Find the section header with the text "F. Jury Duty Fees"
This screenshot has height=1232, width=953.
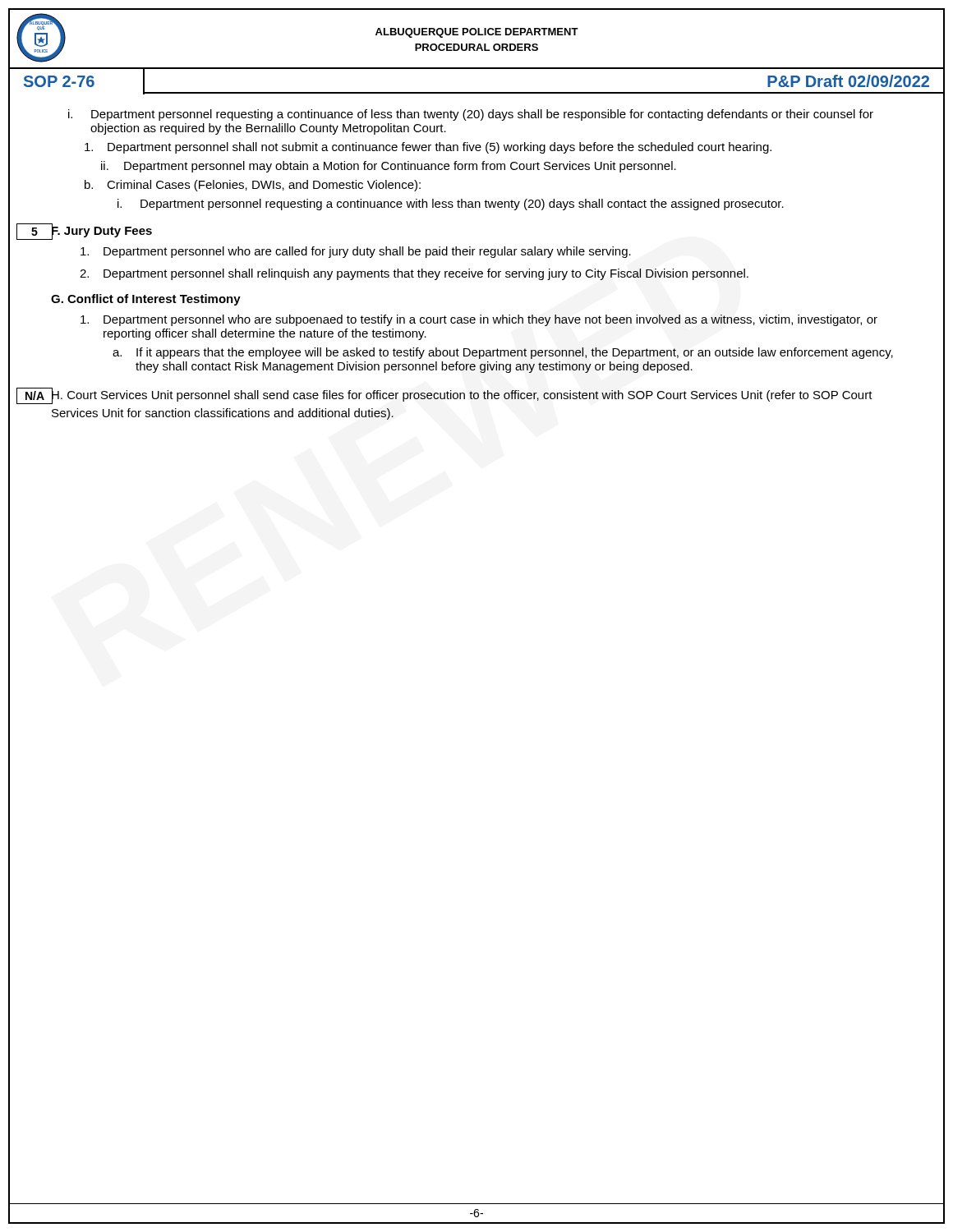click(102, 230)
